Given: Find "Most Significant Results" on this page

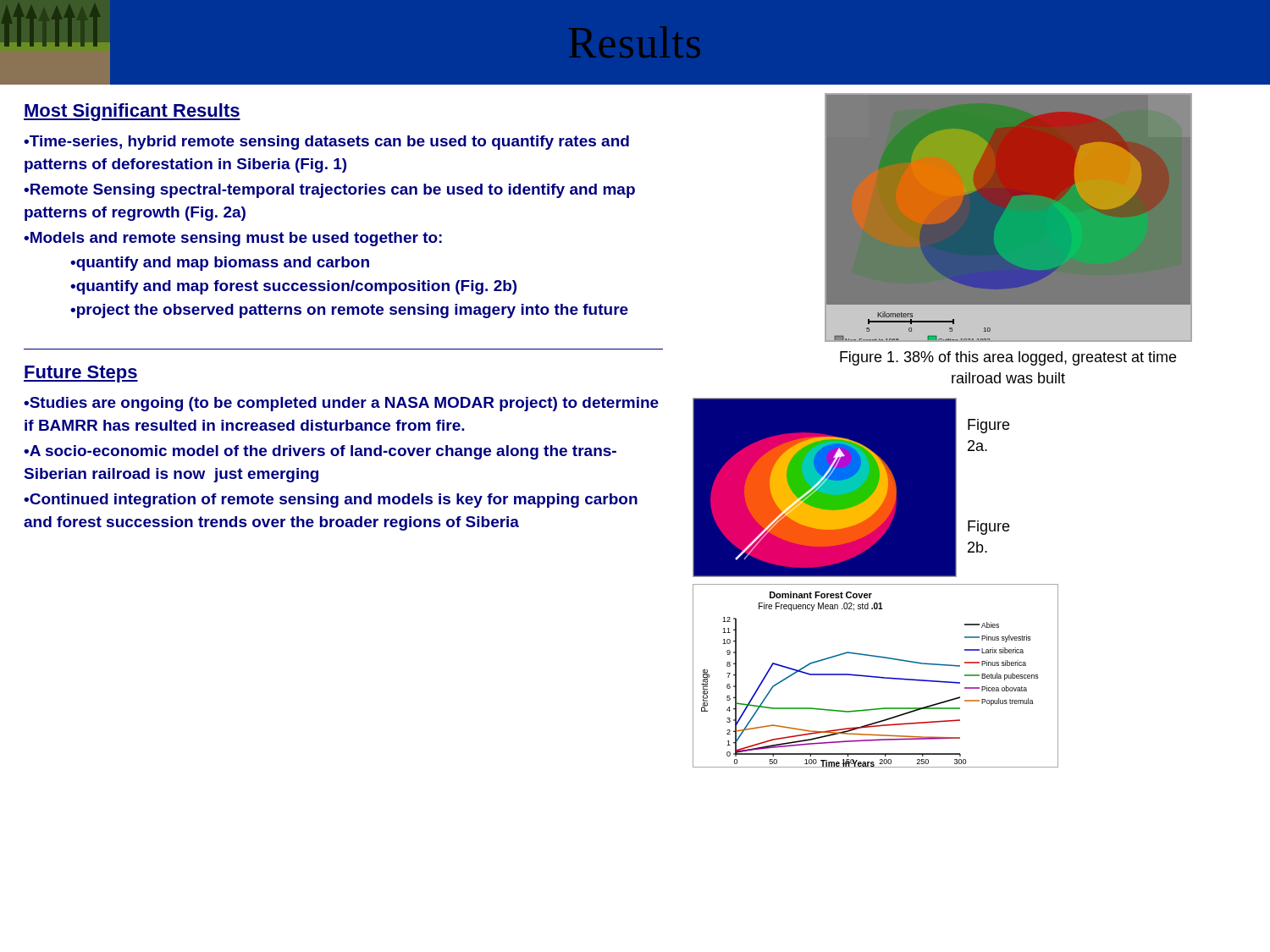Looking at the screenshot, I should point(132,110).
